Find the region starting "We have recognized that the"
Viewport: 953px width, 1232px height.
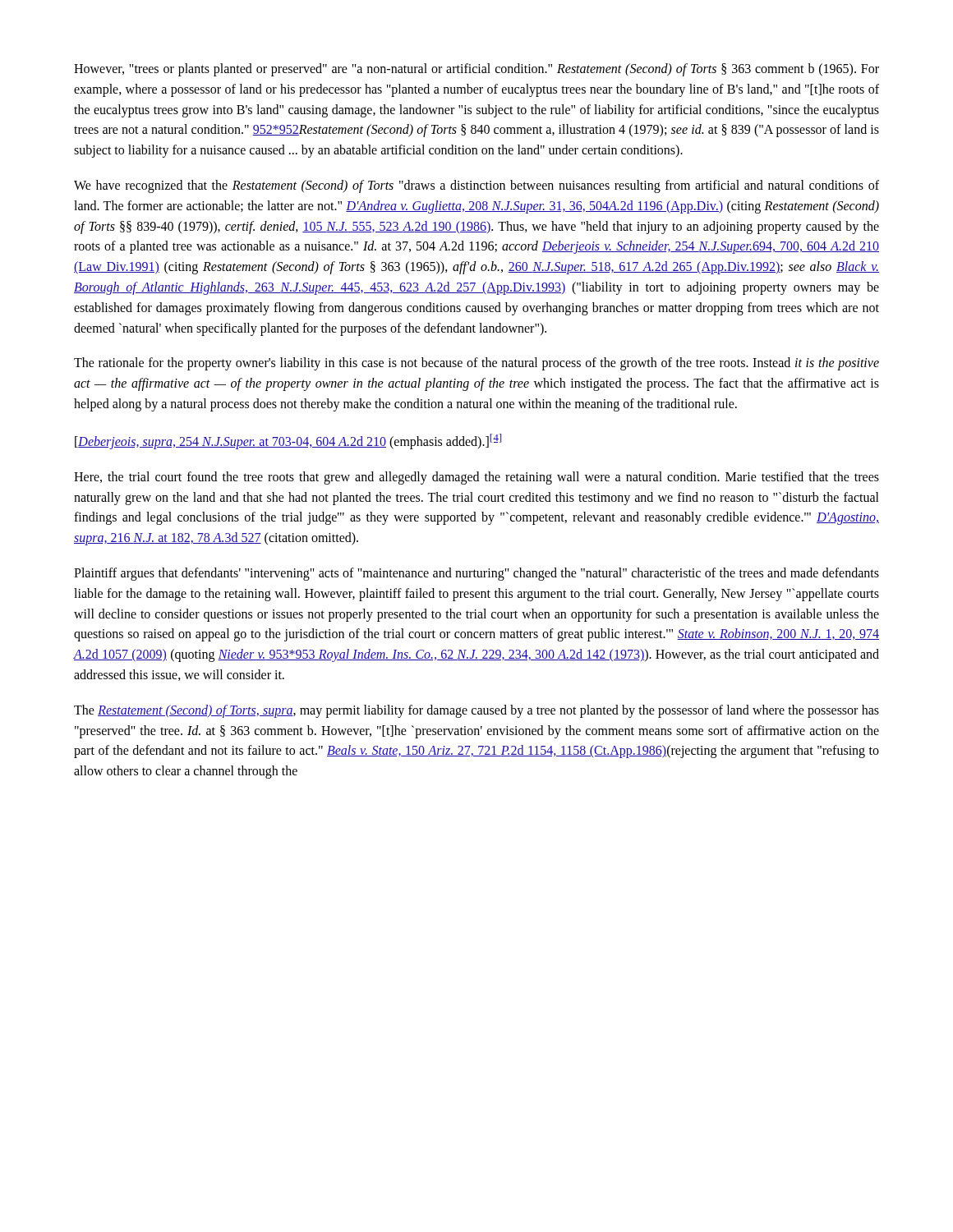[x=476, y=257]
